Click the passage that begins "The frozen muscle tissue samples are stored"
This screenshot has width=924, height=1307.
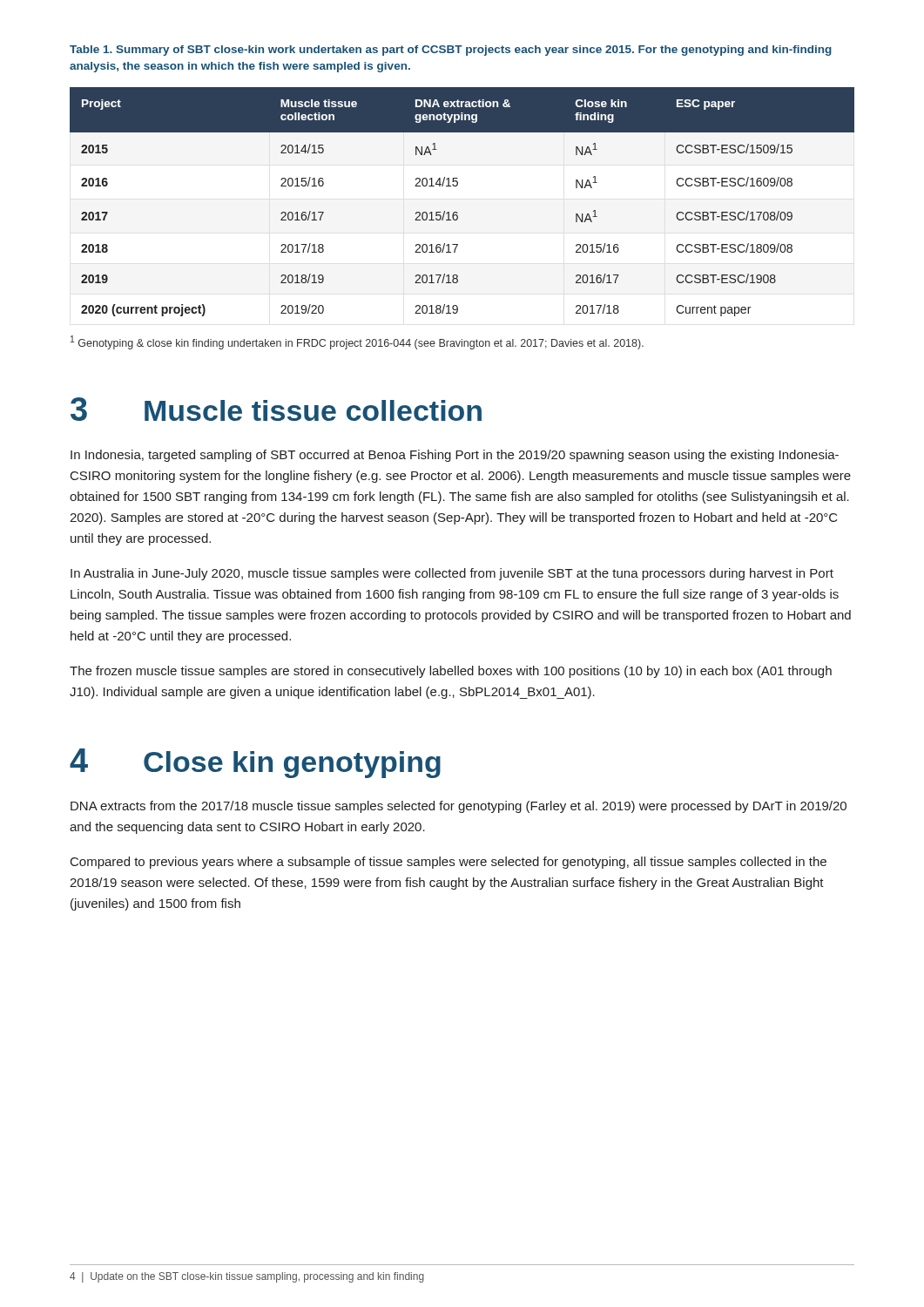click(x=451, y=681)
